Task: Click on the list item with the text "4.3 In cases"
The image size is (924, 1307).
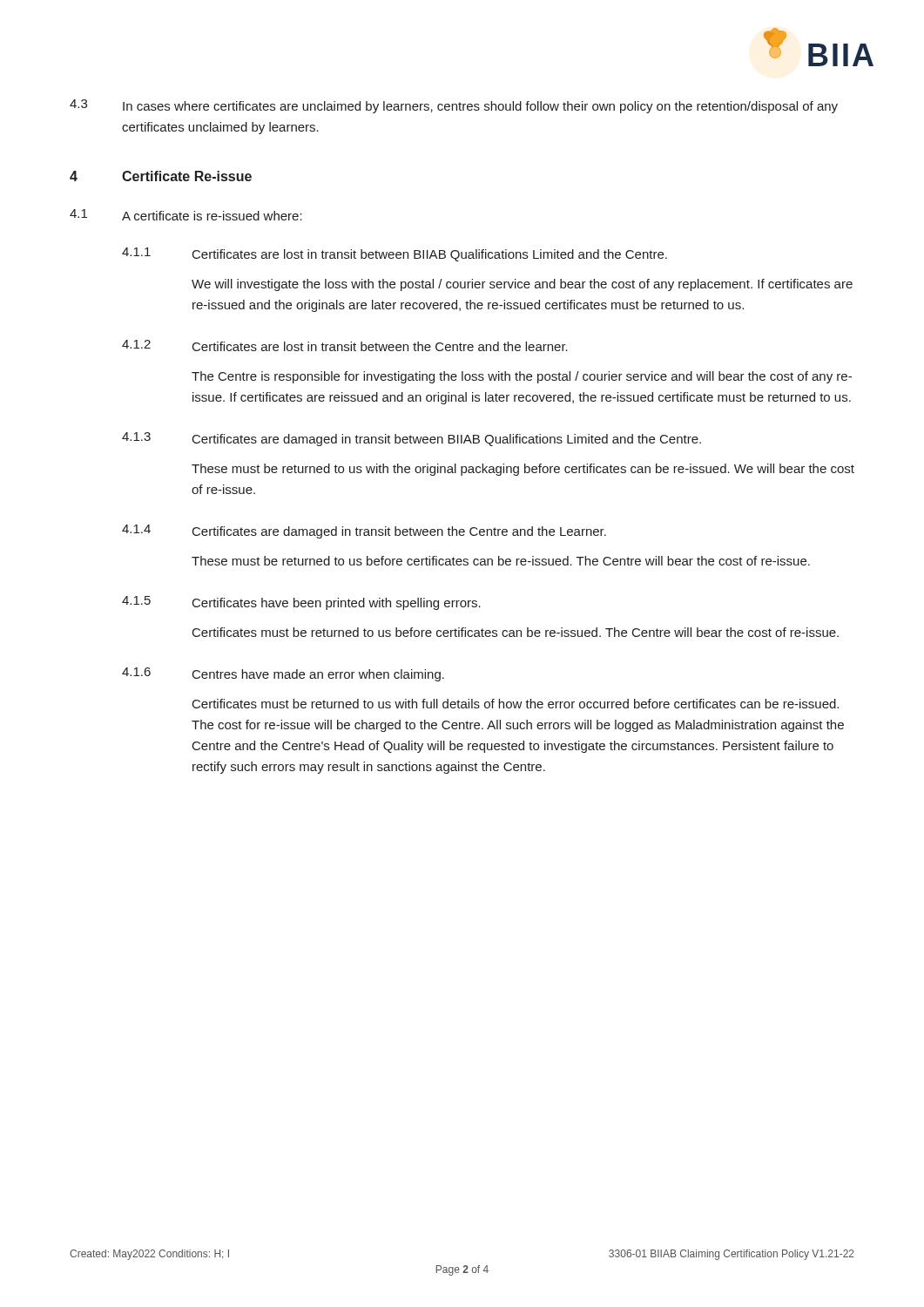Action: [462, 117]
